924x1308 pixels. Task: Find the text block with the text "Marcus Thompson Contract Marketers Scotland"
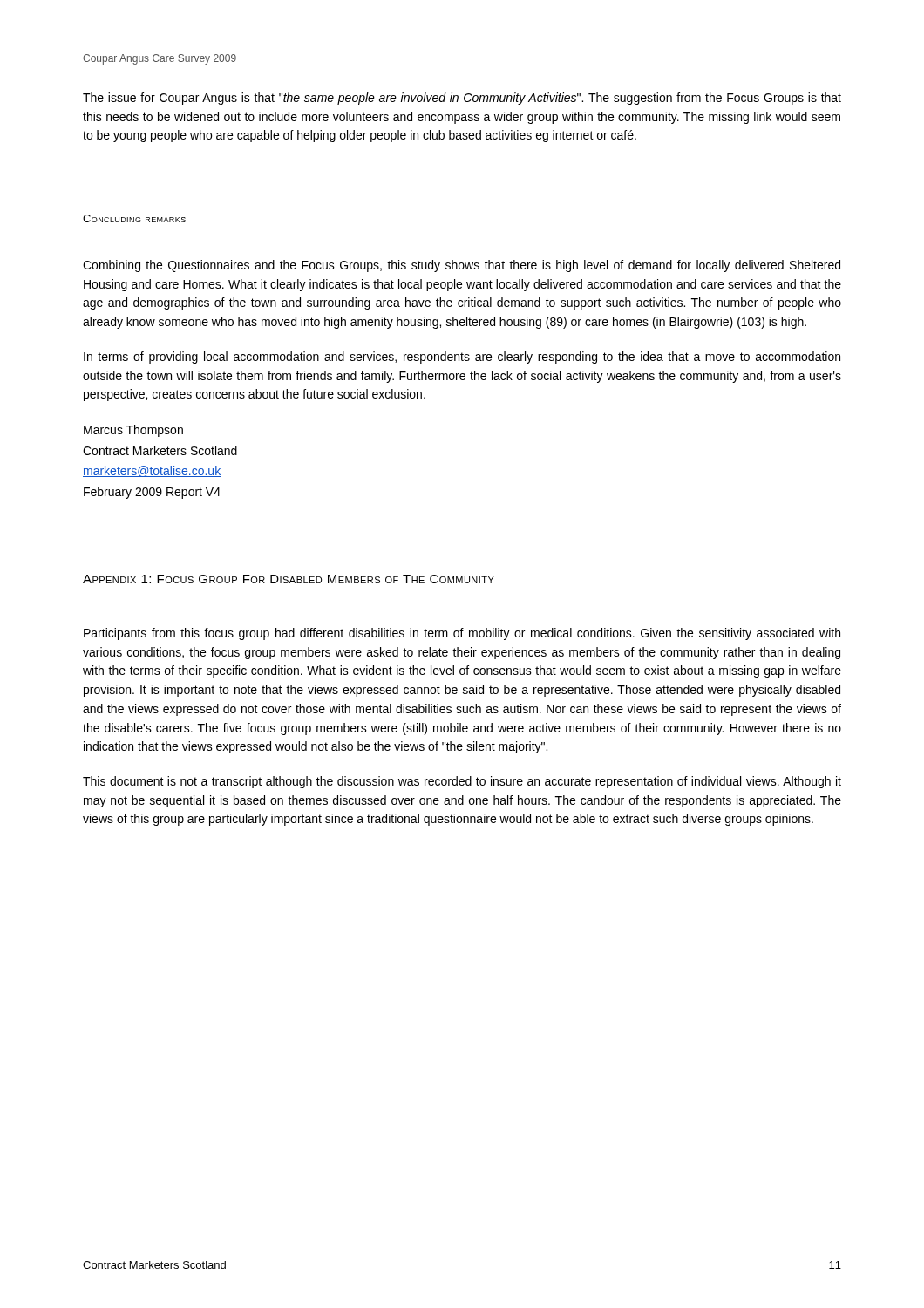160,461
